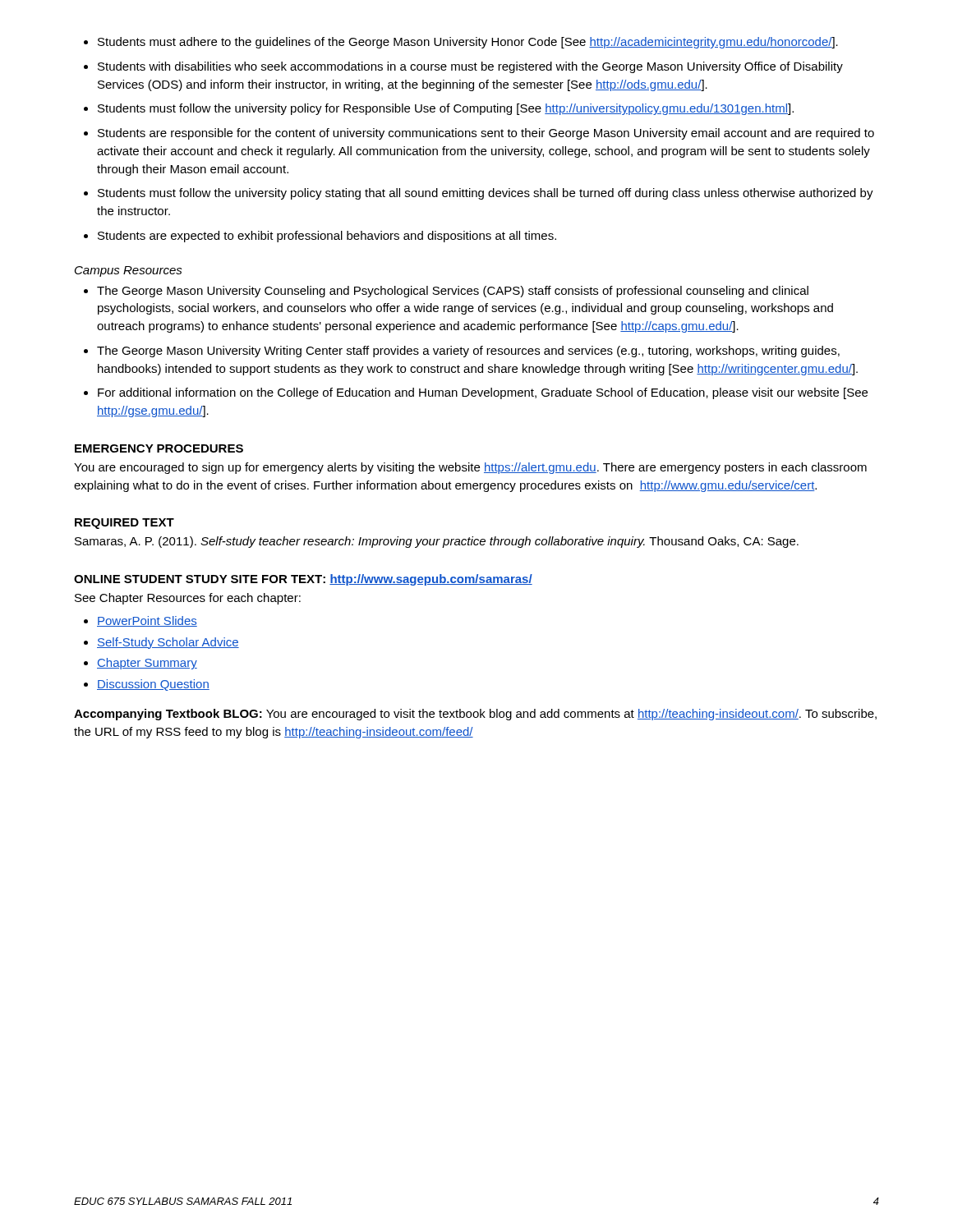Locate the text block that reads "Samaras, A. P. (2011). Self-study teacher research:"
This screenshot has width=953, height=1232.
437,541
